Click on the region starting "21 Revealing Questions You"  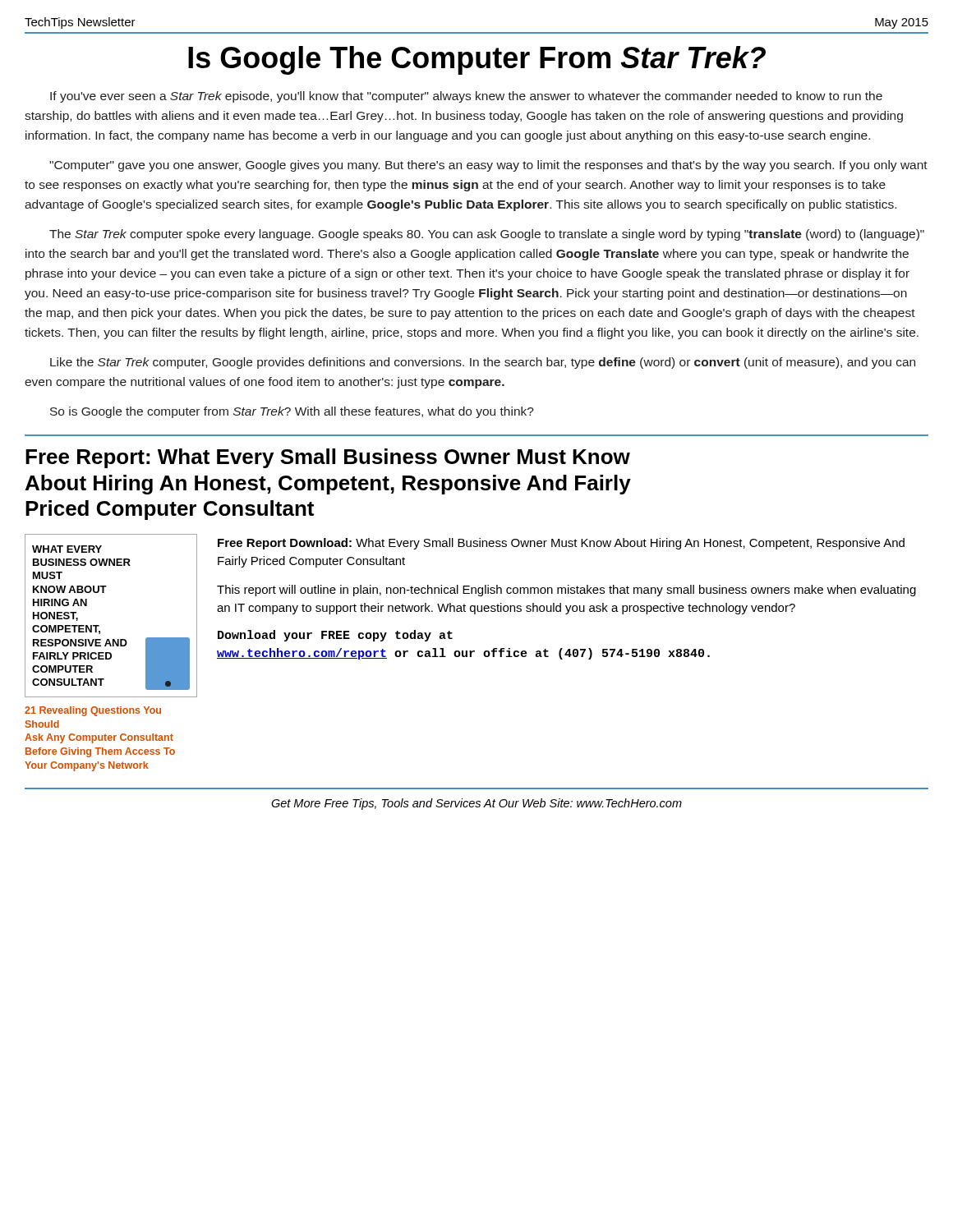tap(111, 738)
